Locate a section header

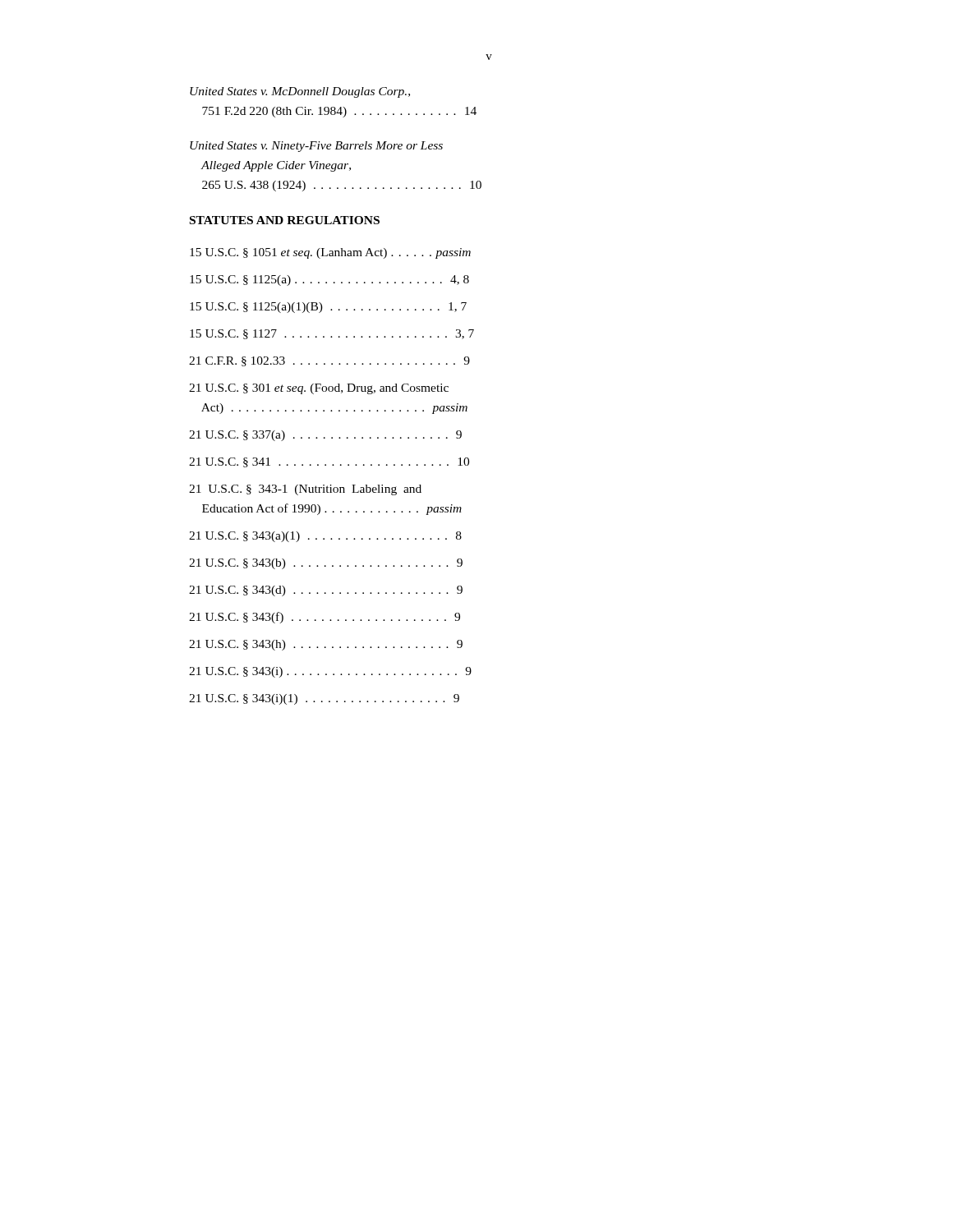pyautogui.click(x=285, y=220)
